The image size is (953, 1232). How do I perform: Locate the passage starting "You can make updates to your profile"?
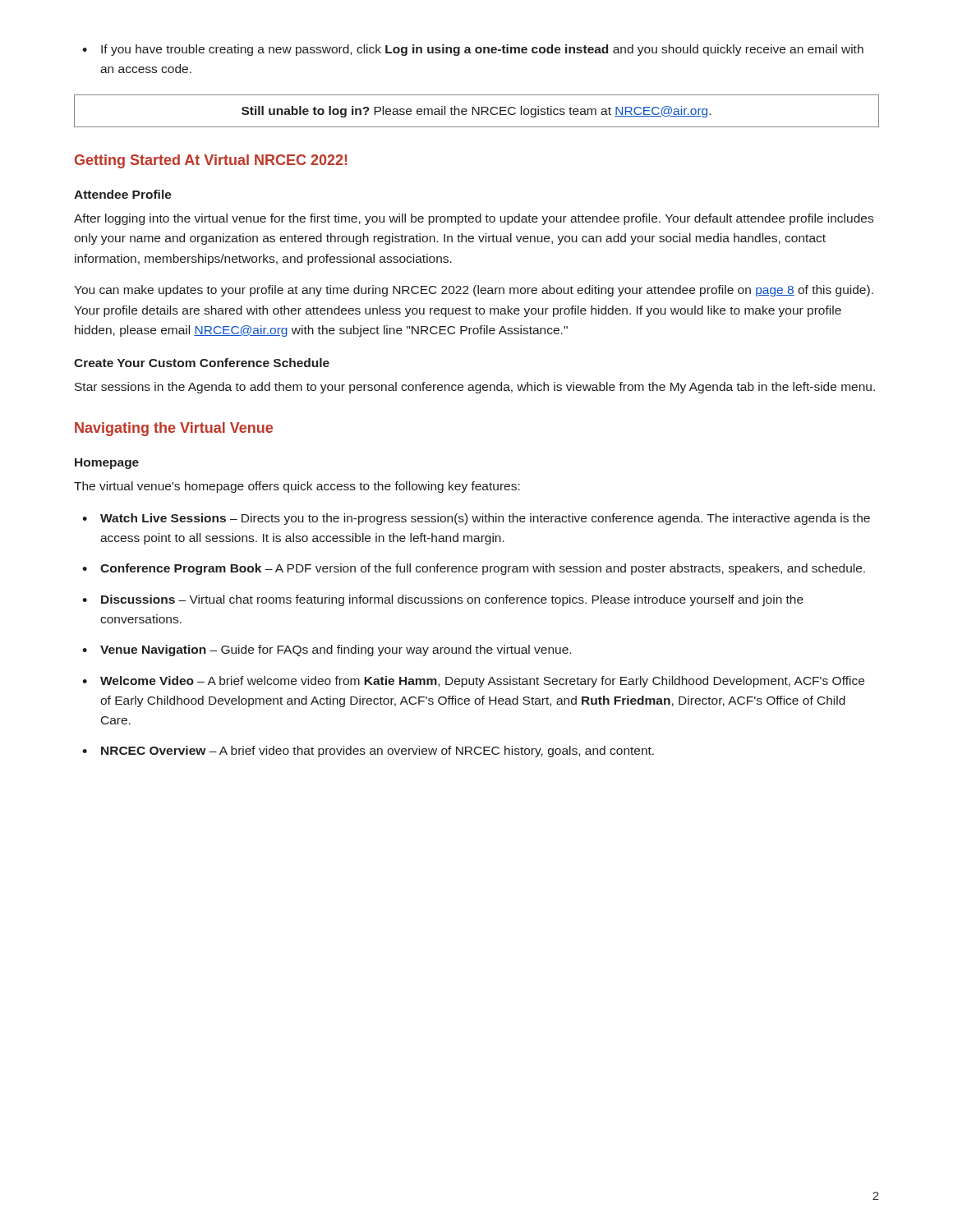tap(474, 310)
